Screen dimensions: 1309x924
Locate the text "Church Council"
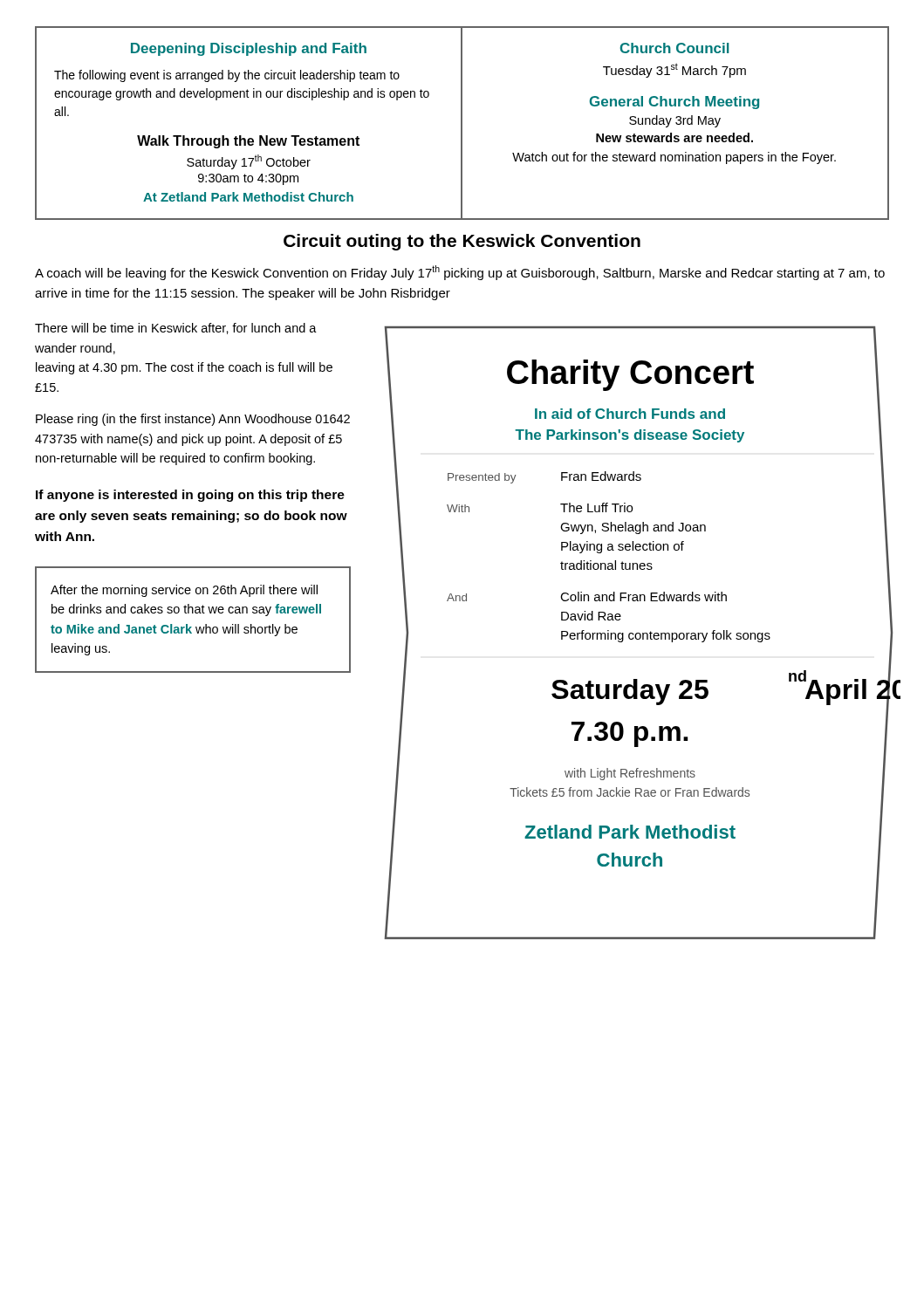[675, 48]
